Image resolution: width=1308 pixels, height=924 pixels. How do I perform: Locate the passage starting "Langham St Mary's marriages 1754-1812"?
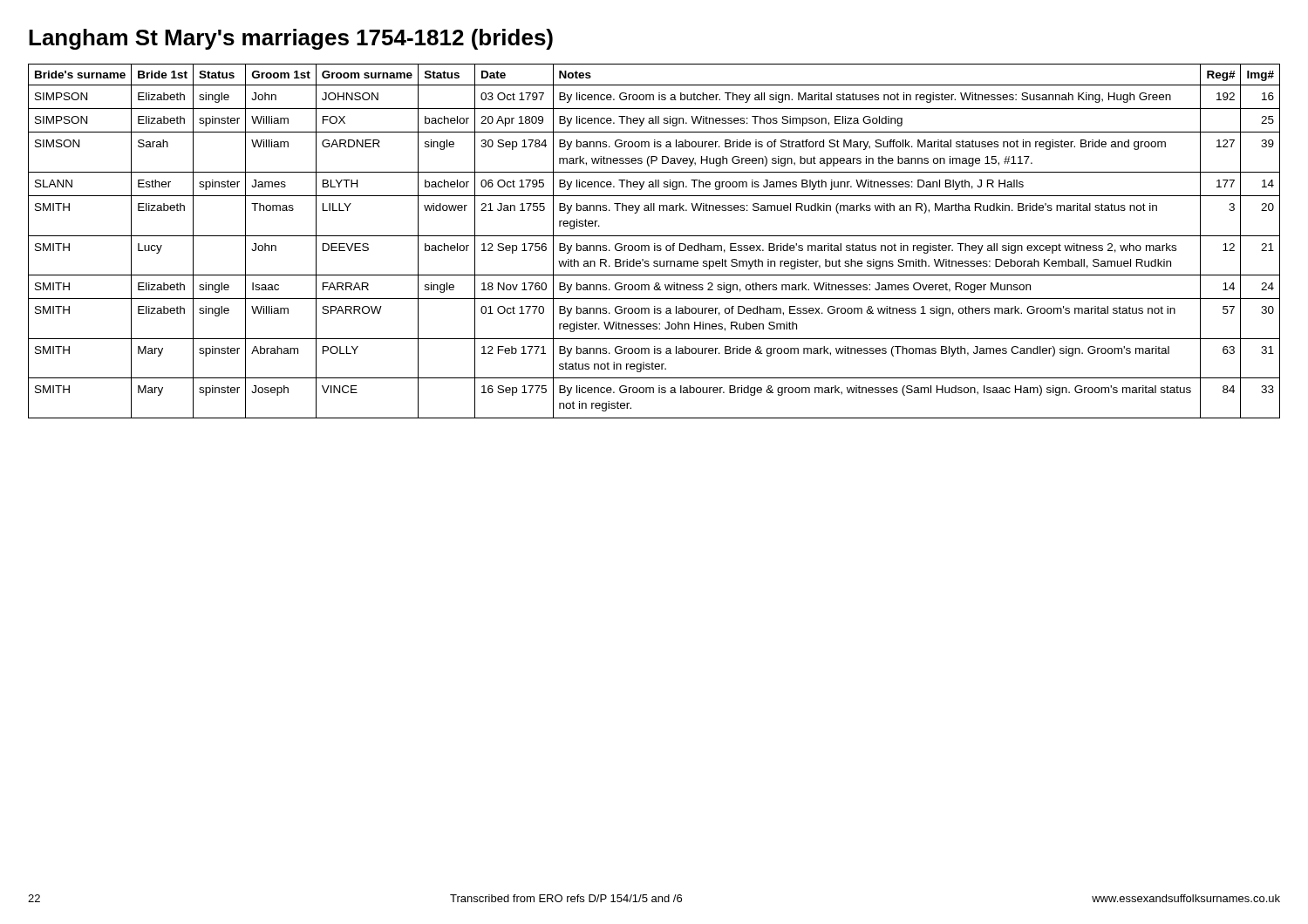[291, 38]
